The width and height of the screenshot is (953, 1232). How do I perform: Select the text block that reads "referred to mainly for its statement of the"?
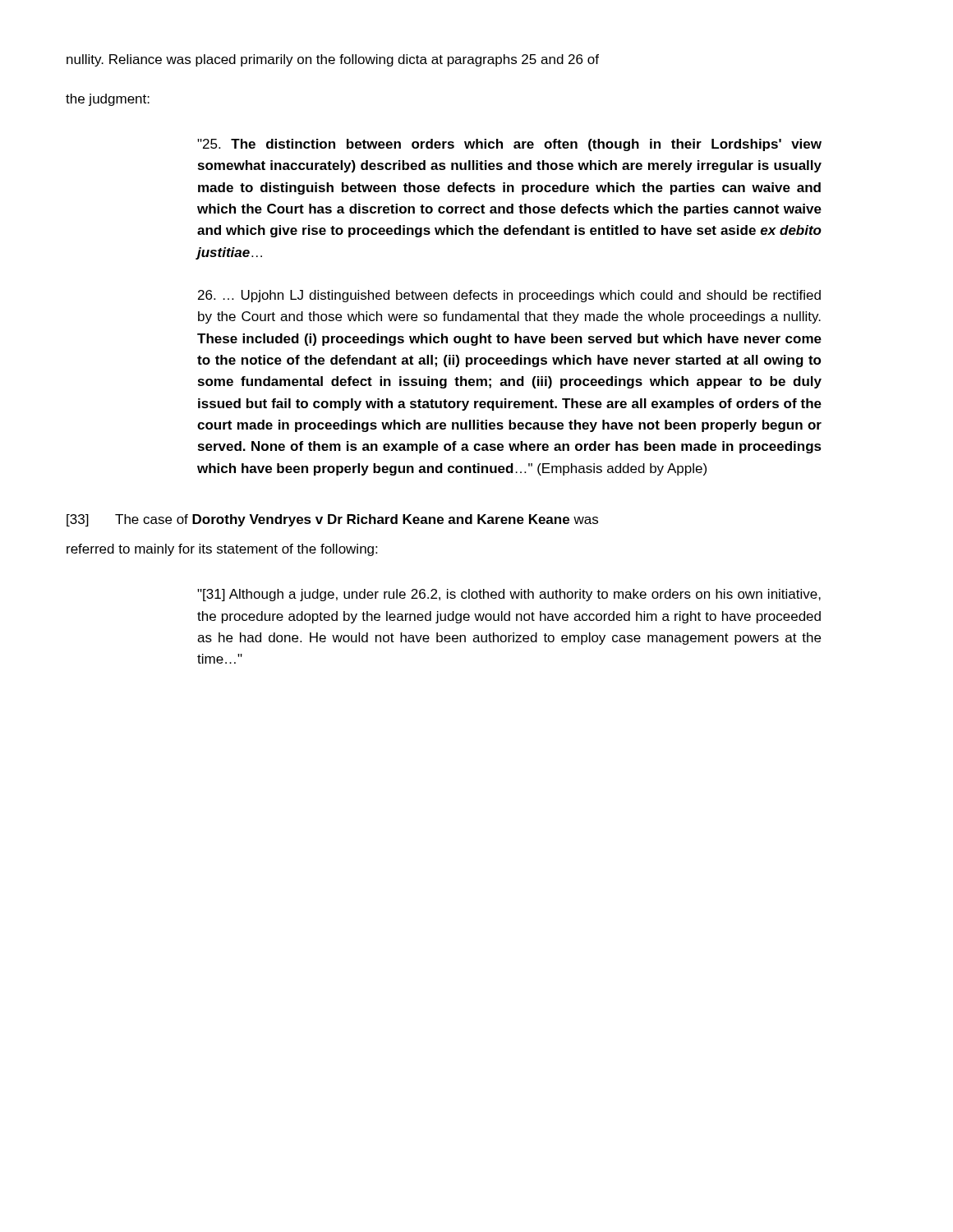click(x=222, y=549)
